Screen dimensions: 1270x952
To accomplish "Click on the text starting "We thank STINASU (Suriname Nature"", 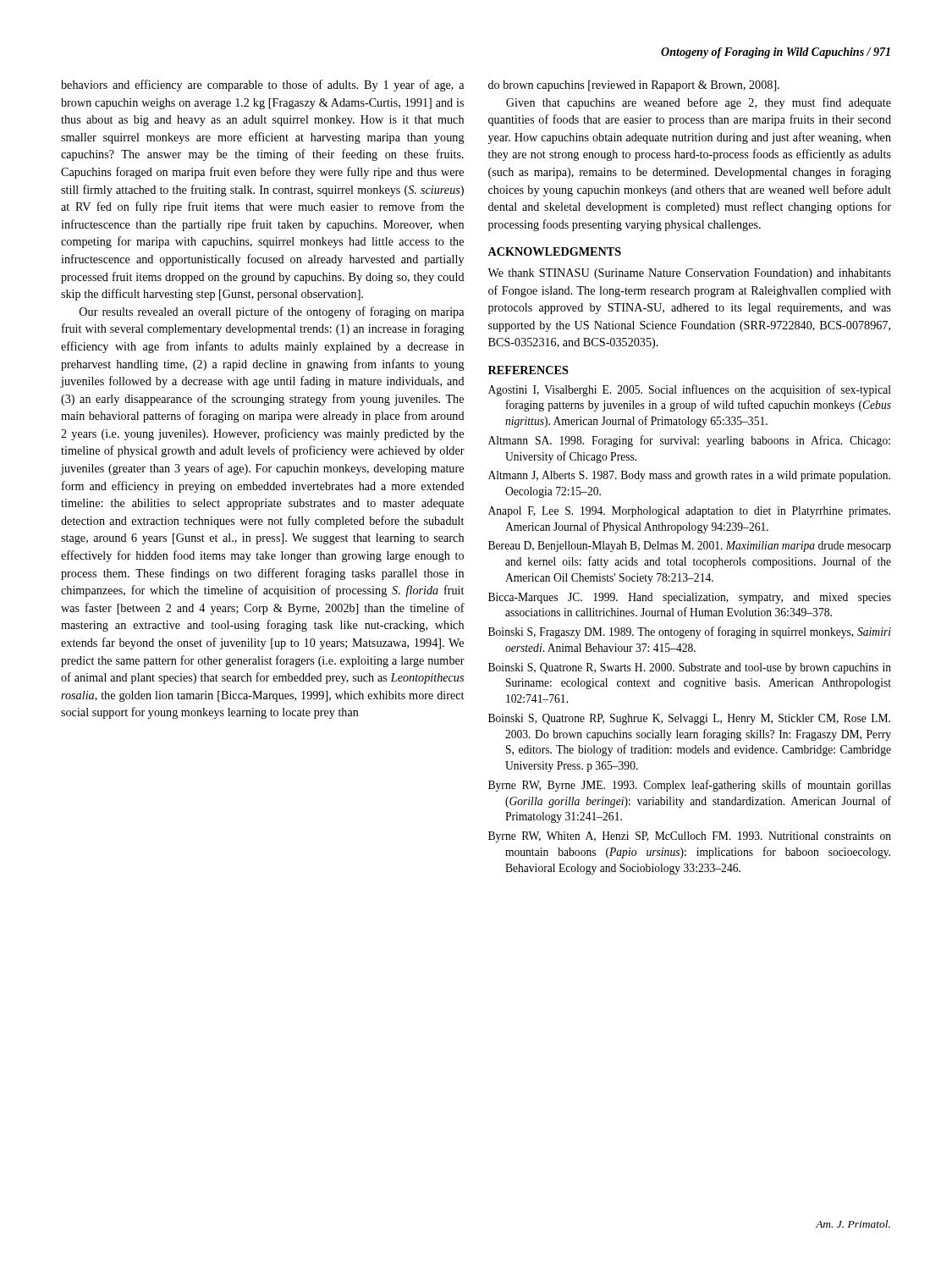I will 689,308.
